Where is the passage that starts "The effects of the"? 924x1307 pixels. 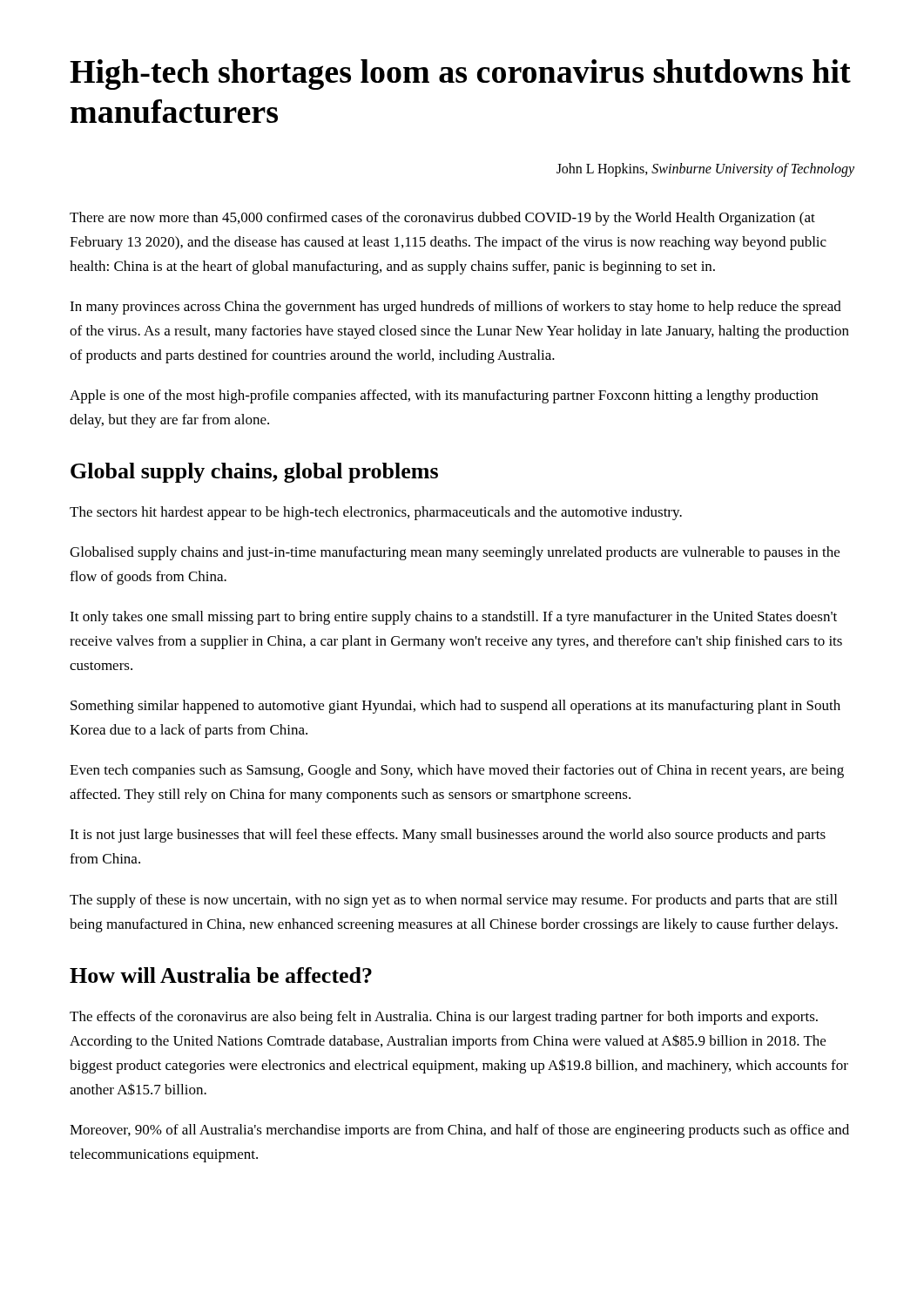pos(459,1053)
